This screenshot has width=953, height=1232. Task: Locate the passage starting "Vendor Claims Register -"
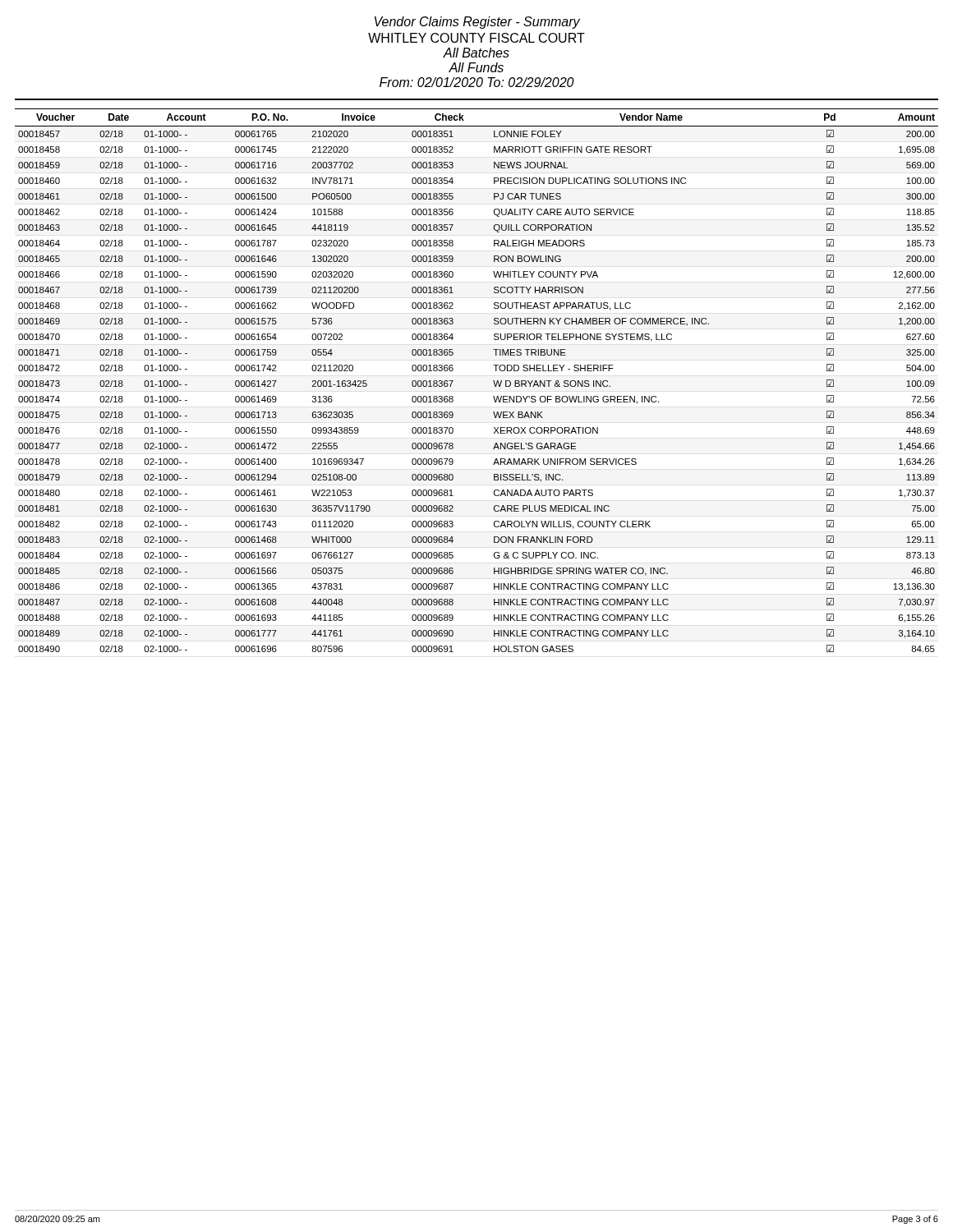[476, 22]
